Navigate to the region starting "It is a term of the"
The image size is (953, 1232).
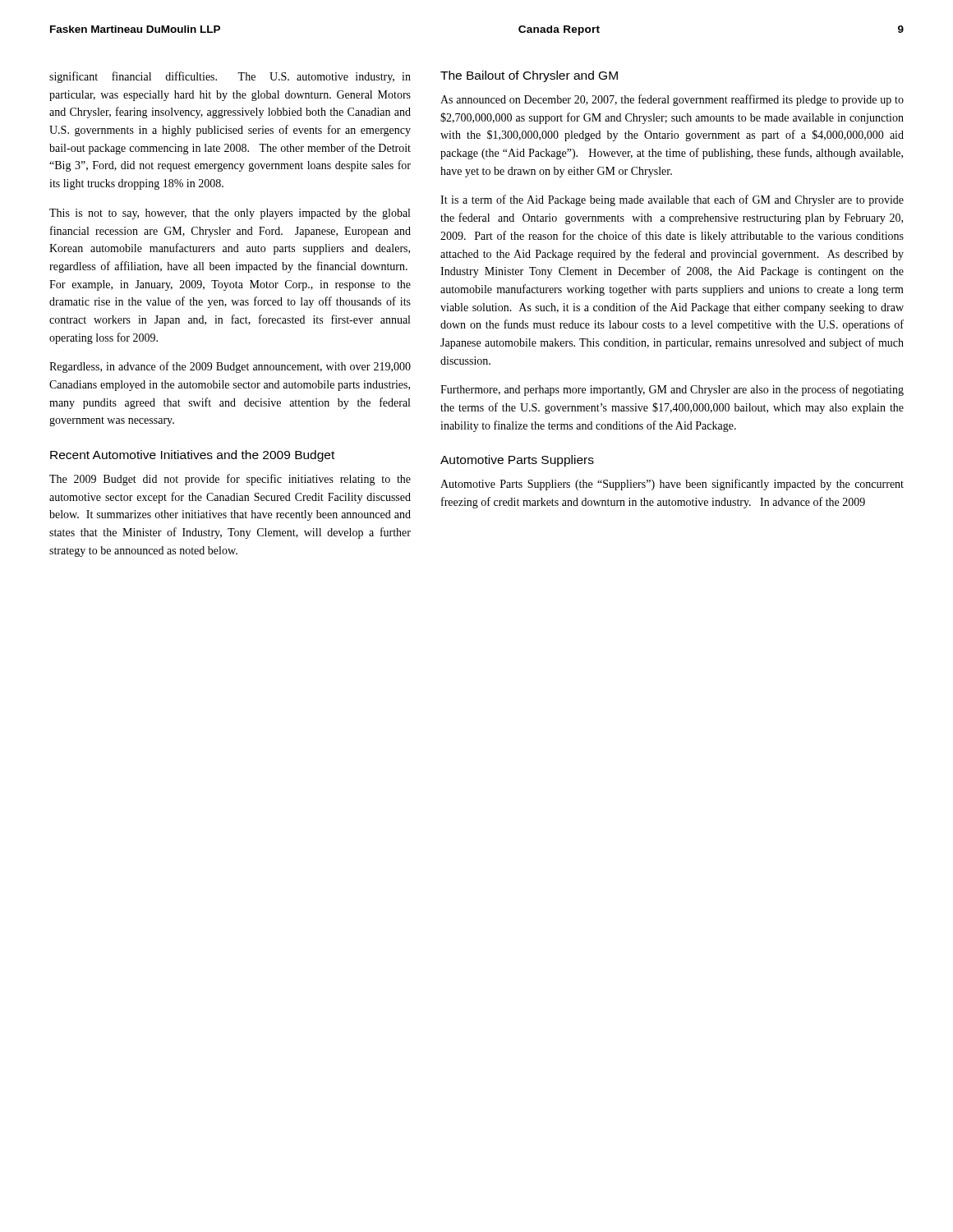(x=672, y=281)
